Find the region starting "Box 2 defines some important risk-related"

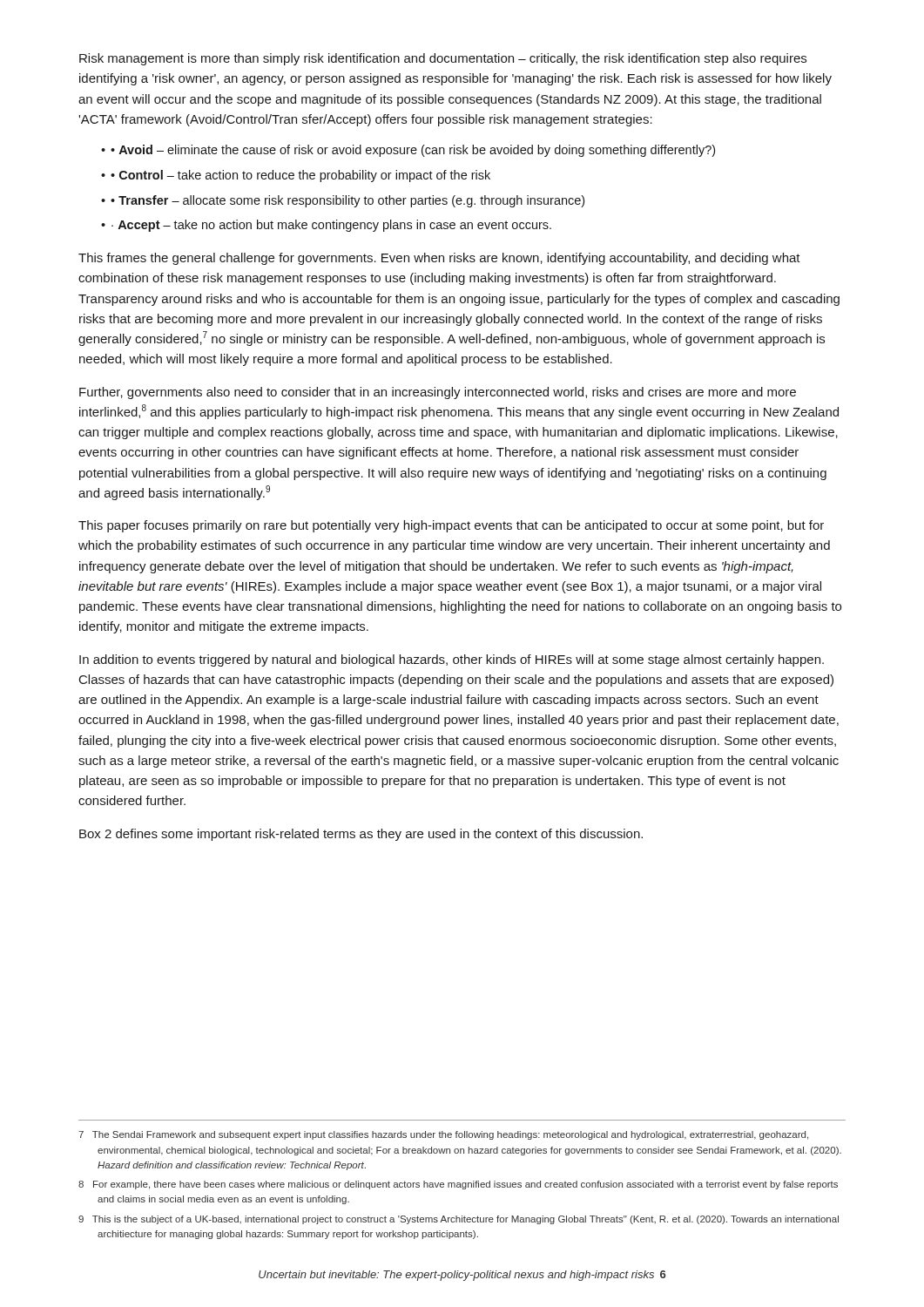[x=462, y=833]
